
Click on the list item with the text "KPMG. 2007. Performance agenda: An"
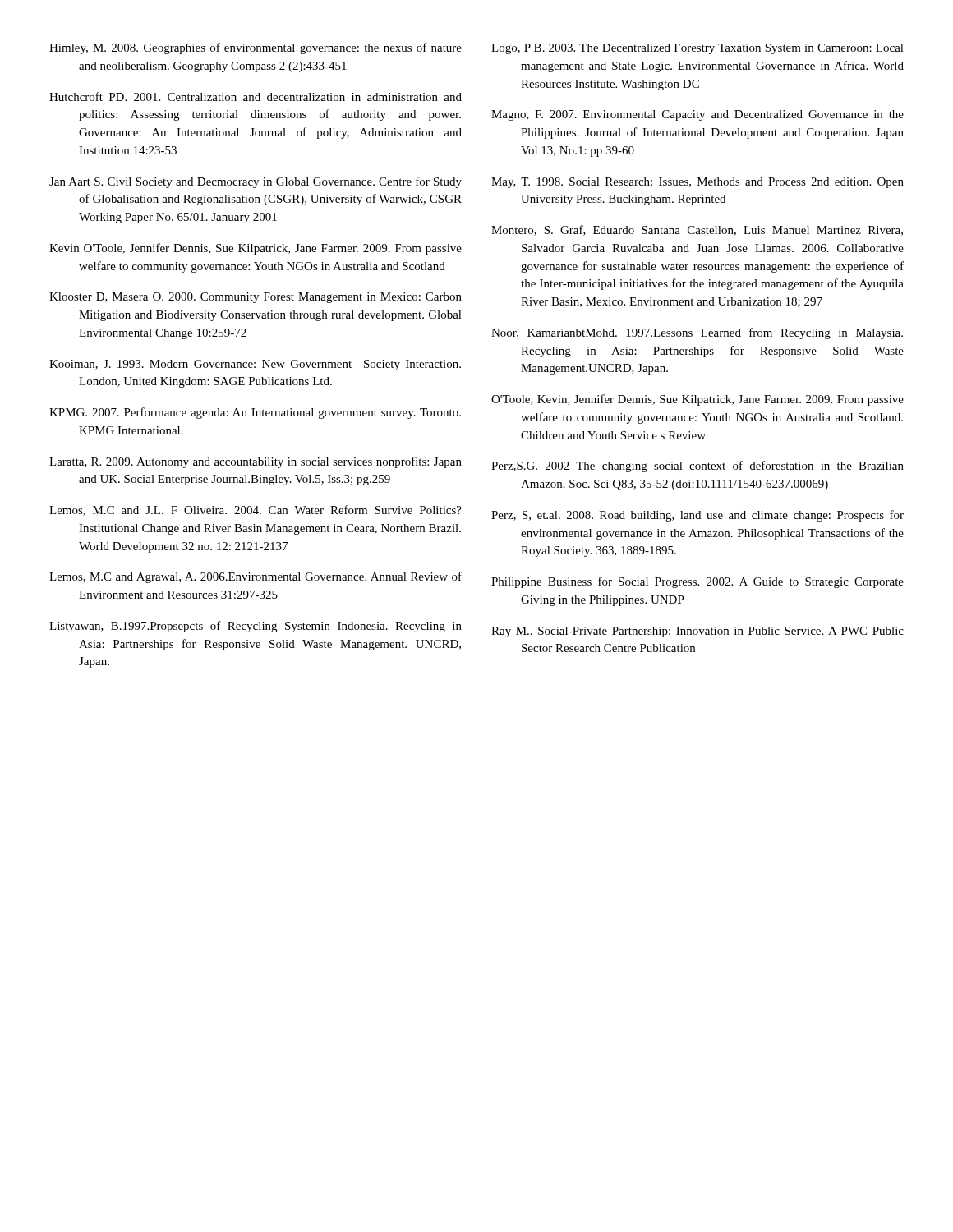pyautogui.click(x=255, y=422)
